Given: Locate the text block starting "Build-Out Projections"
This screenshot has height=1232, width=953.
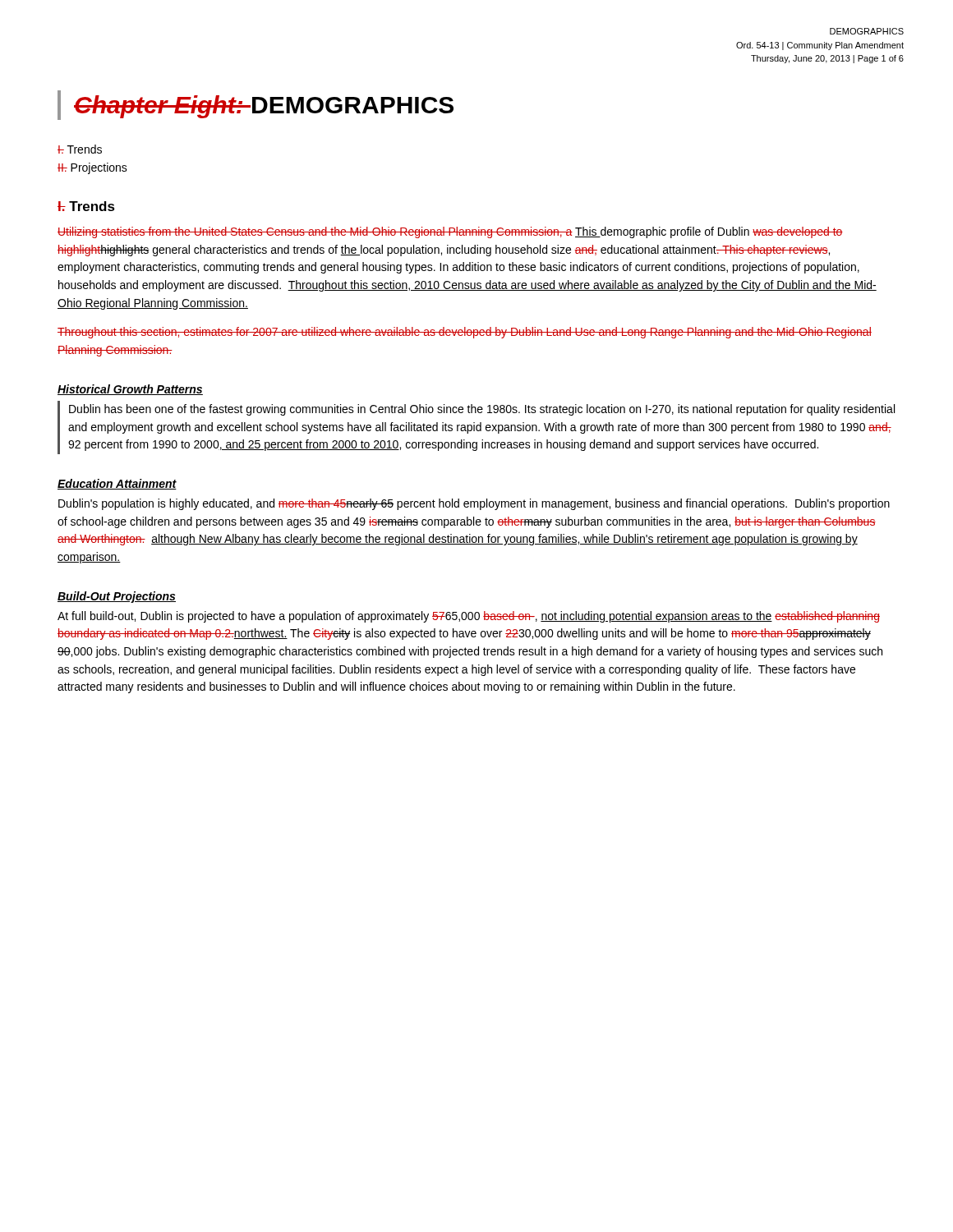Looking at the screenshot, I should pyautogui.click(x=117, y=596).
